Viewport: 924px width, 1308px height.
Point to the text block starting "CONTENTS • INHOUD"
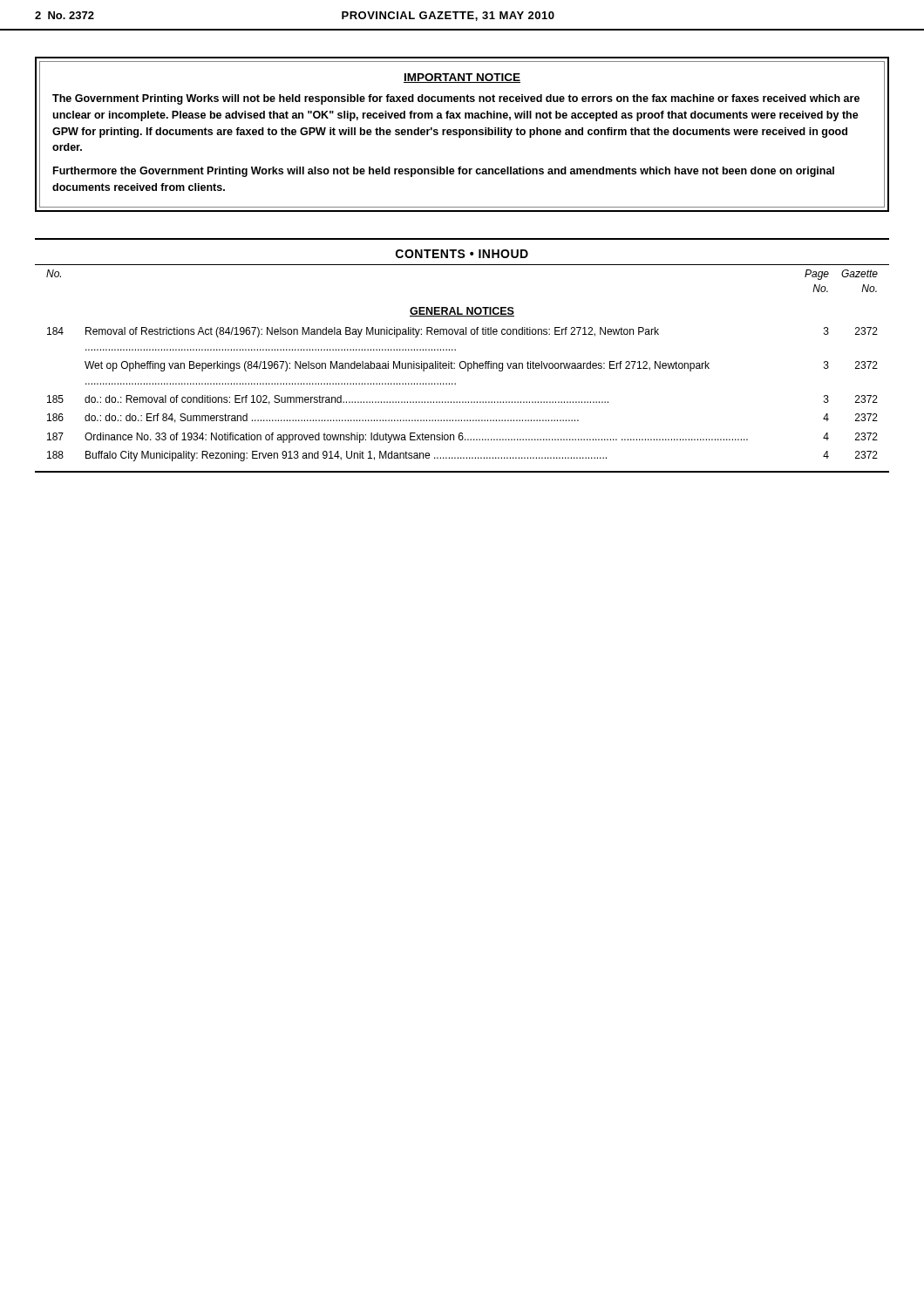coord(462,253)
